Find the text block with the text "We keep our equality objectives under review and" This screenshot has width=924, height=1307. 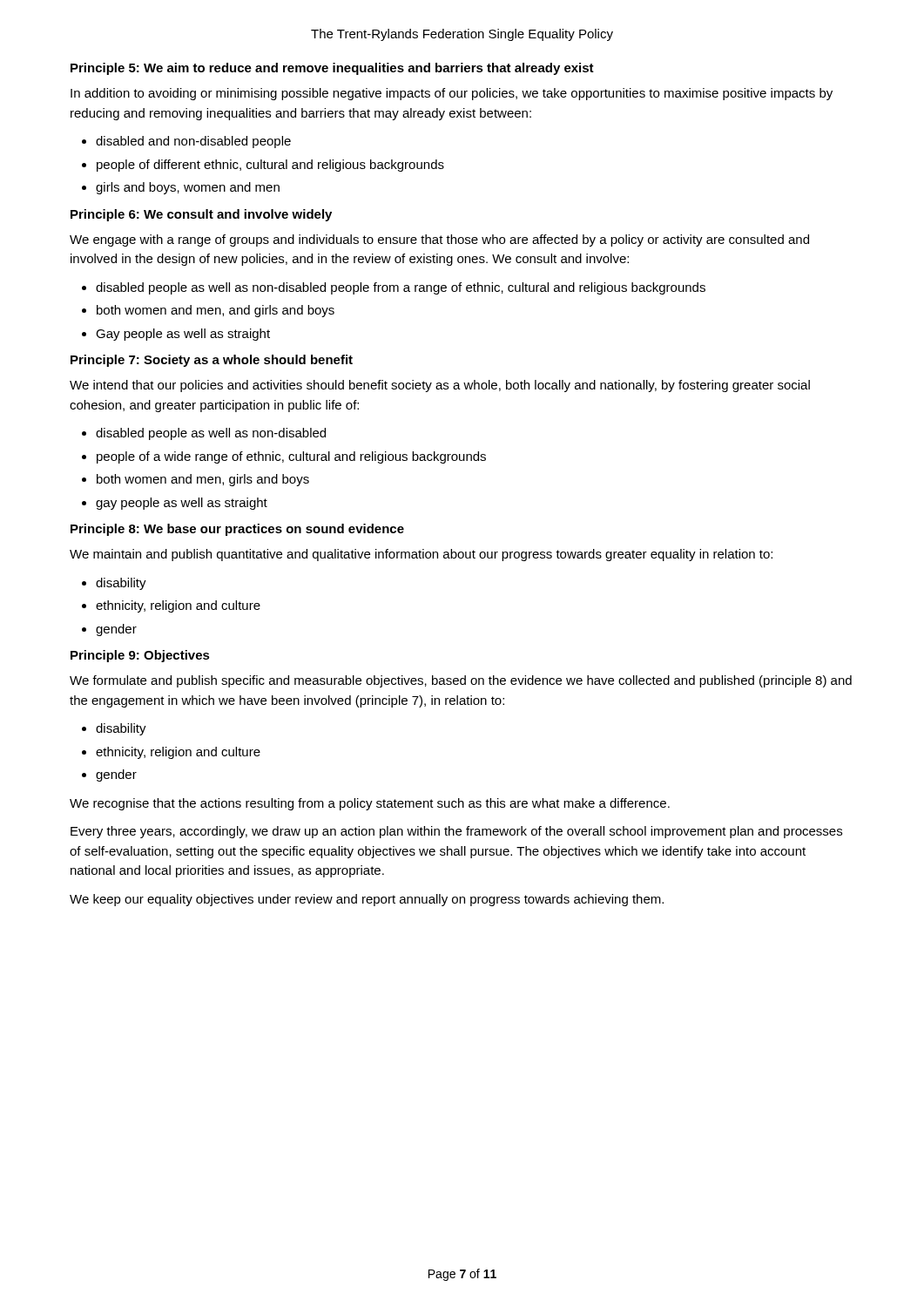367,898
